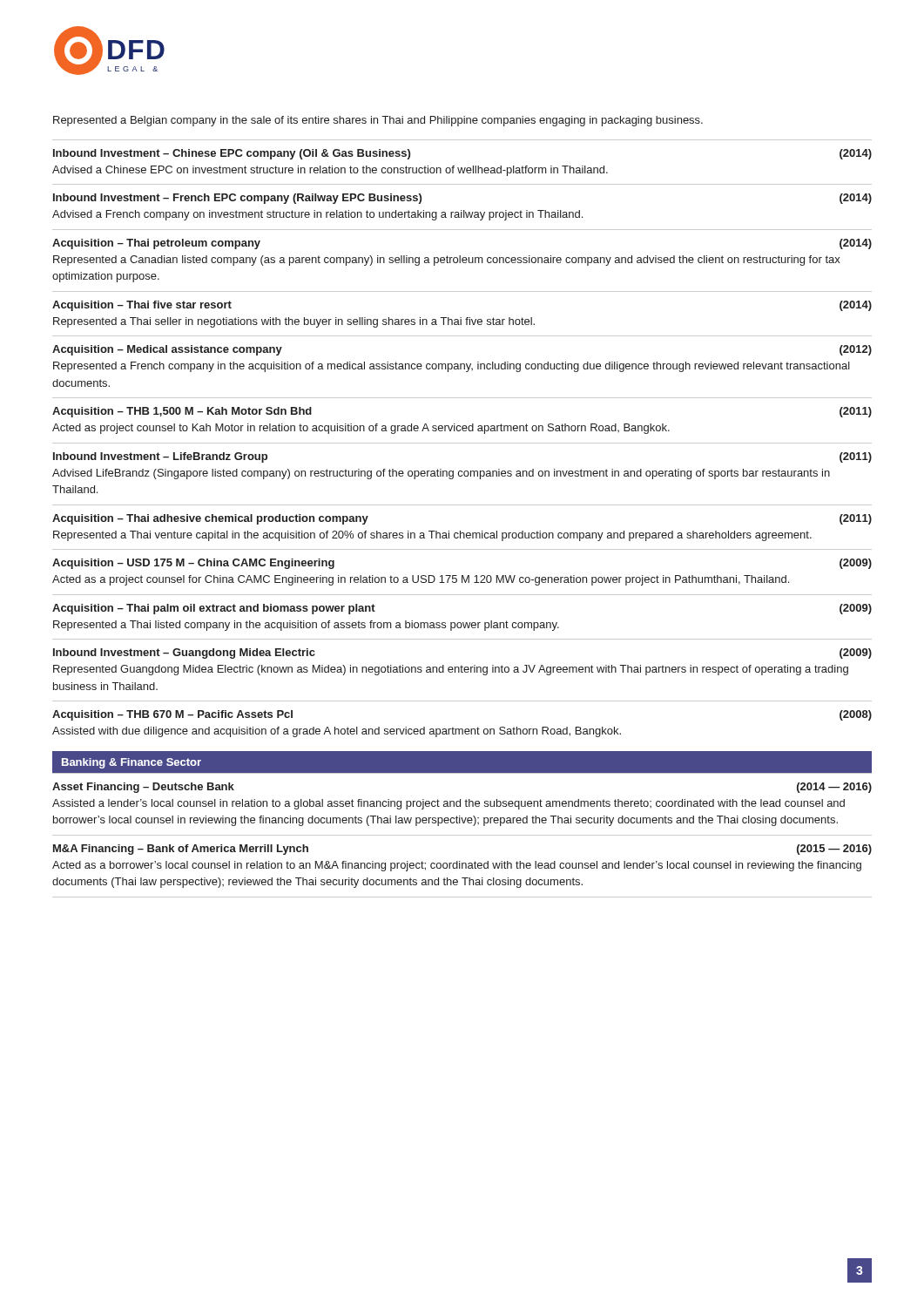Select the passage starting "Inbound Investment – Chinese EPC company"
924x1307 pixels.
pos(462,162)
